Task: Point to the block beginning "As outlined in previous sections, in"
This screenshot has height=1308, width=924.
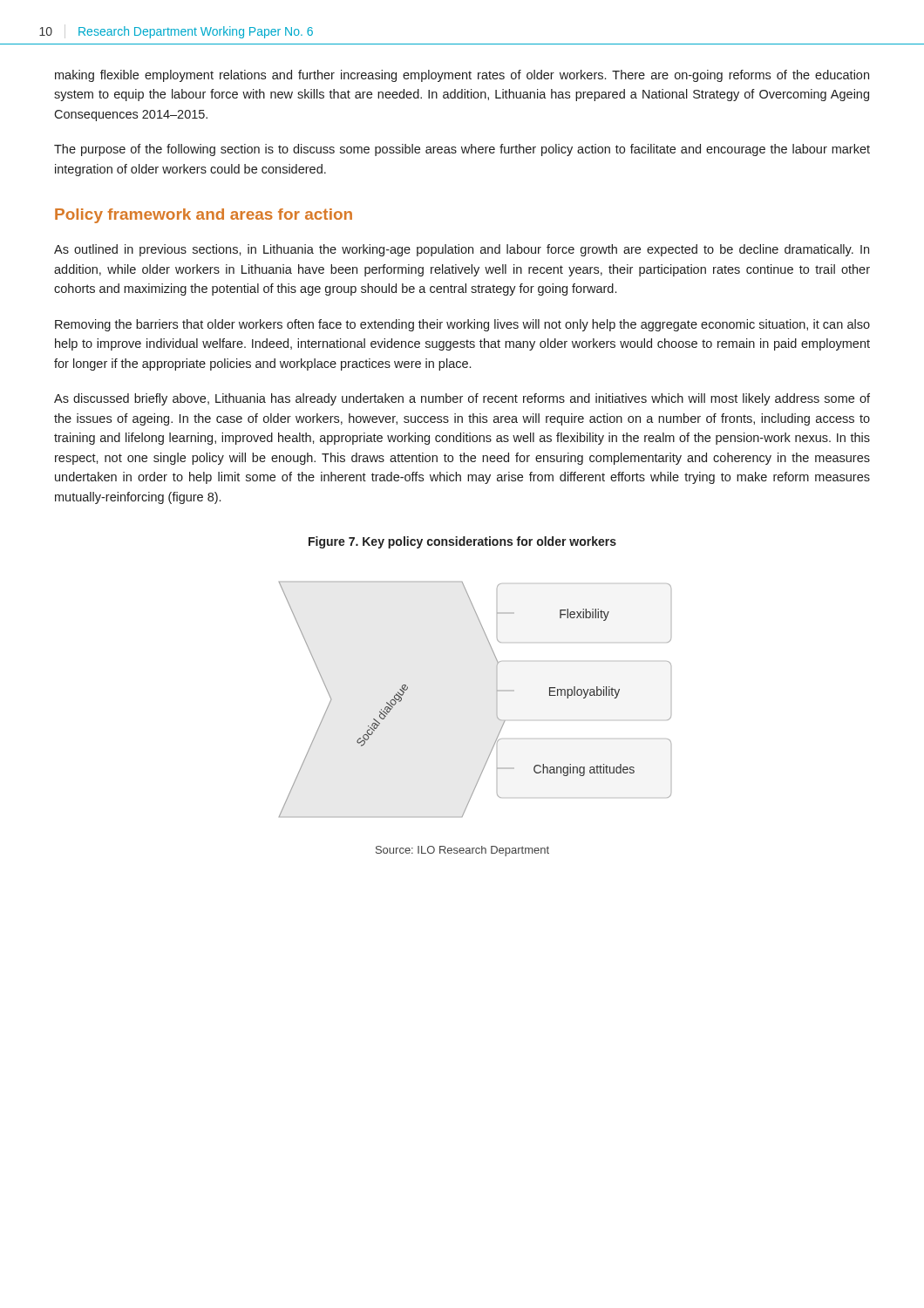Action: pyautogui.click(x=462, y=269)
